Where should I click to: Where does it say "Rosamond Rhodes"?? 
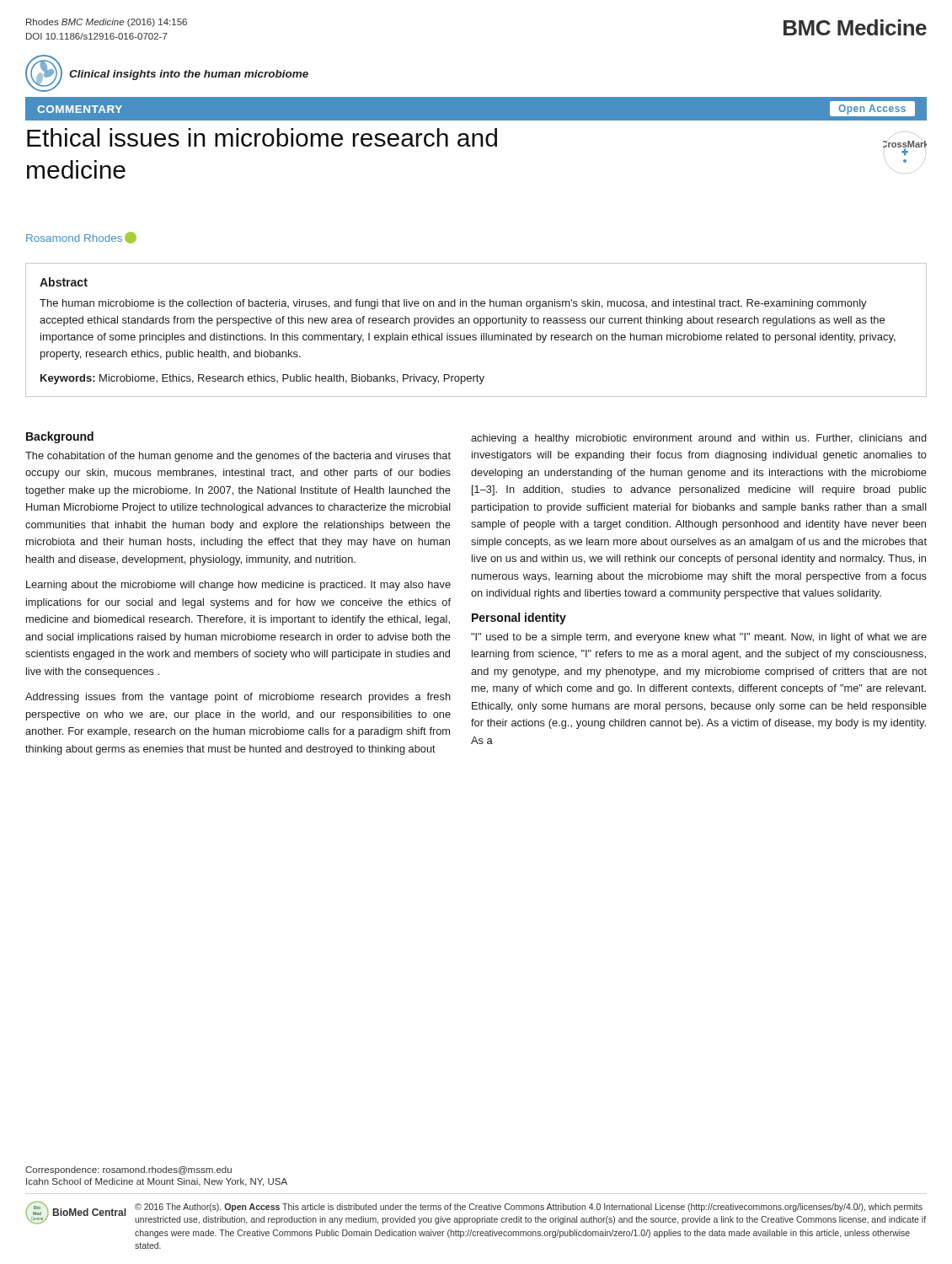(81, 238)
